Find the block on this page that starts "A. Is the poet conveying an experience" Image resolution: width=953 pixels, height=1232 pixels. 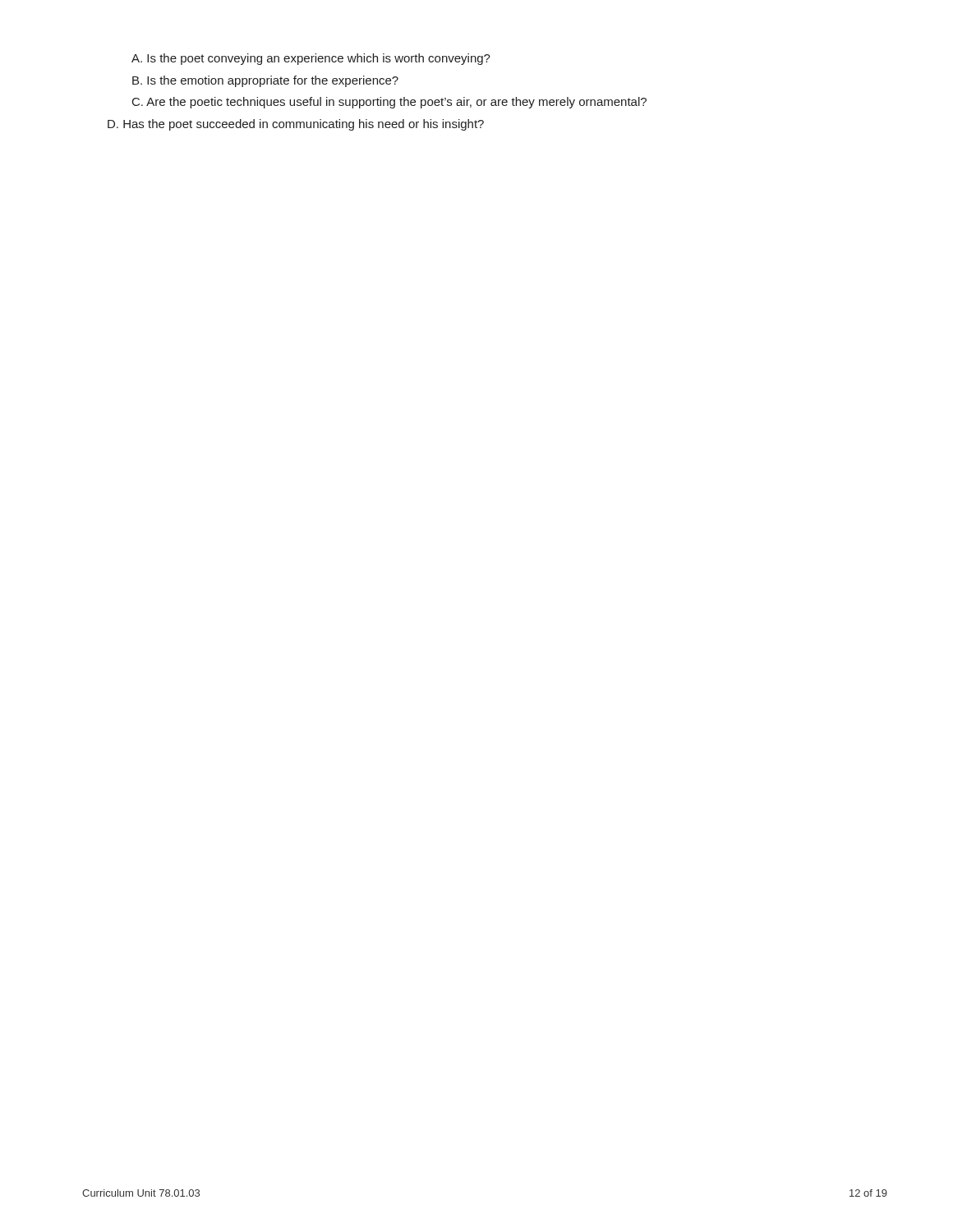[311, 58]
